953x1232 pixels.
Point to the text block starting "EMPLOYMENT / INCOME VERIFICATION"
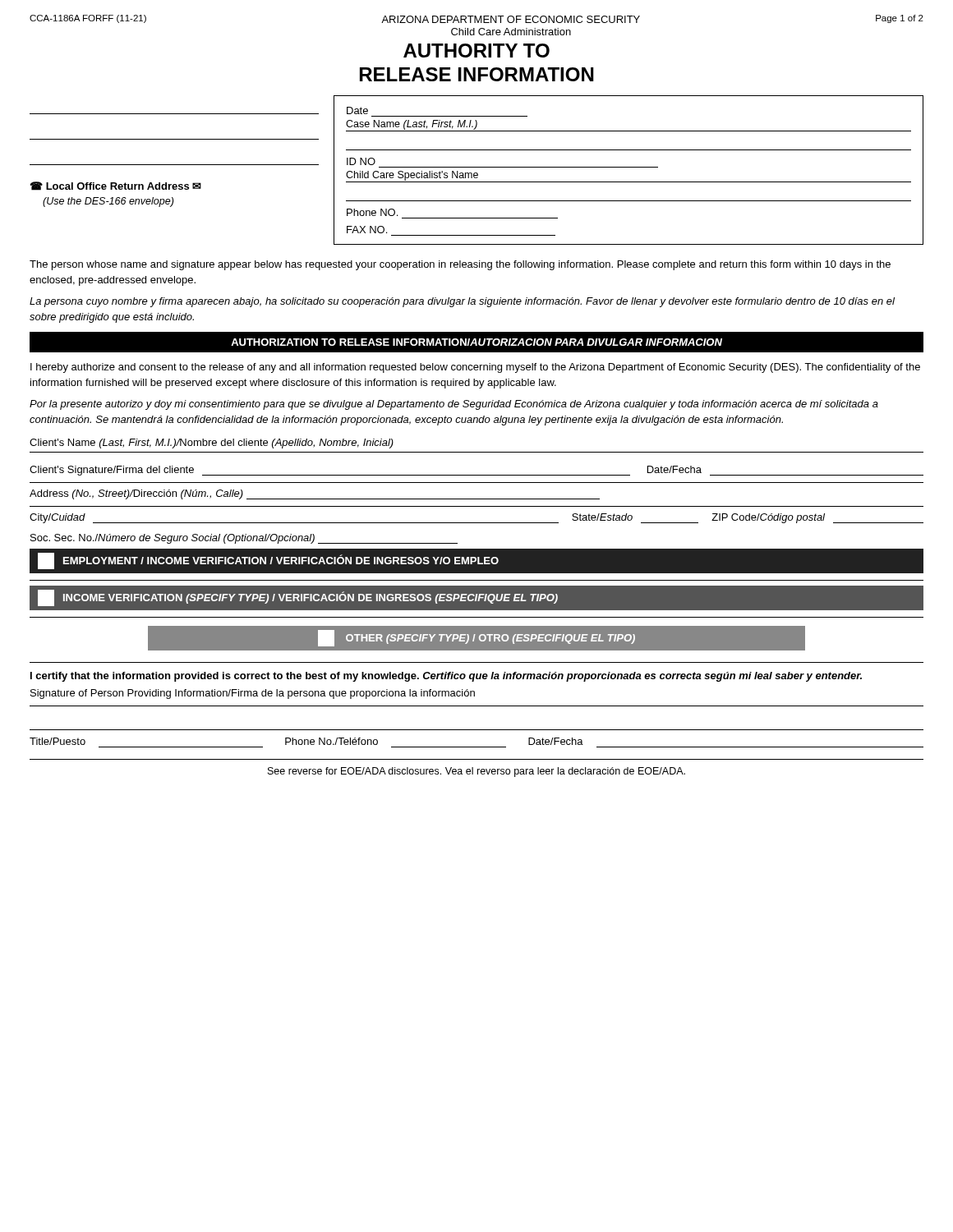[268, 561]
